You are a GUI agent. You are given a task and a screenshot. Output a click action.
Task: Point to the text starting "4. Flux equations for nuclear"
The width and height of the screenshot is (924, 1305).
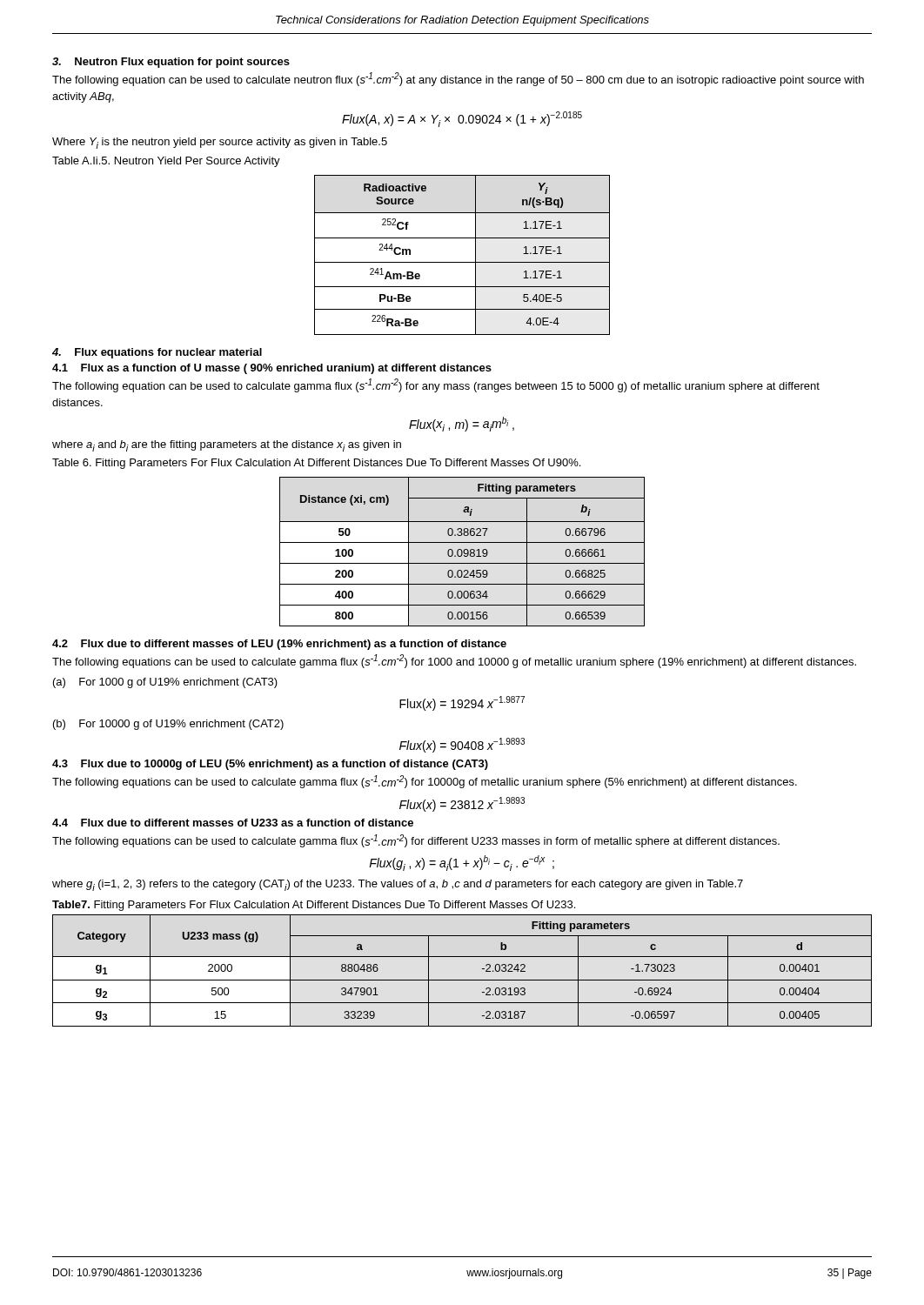tap(157, 351)
